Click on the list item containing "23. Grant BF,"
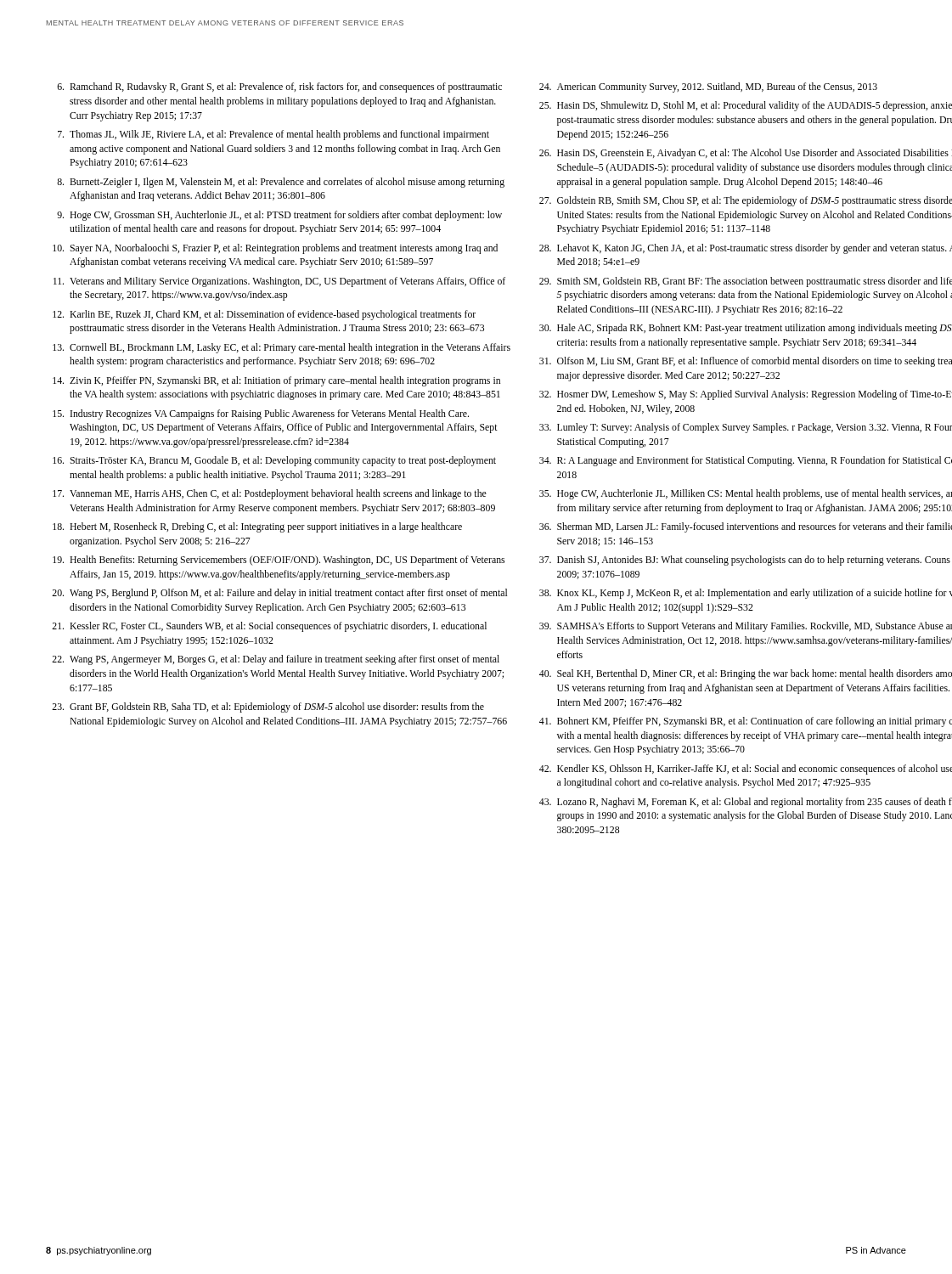 (x=278, y=714)
